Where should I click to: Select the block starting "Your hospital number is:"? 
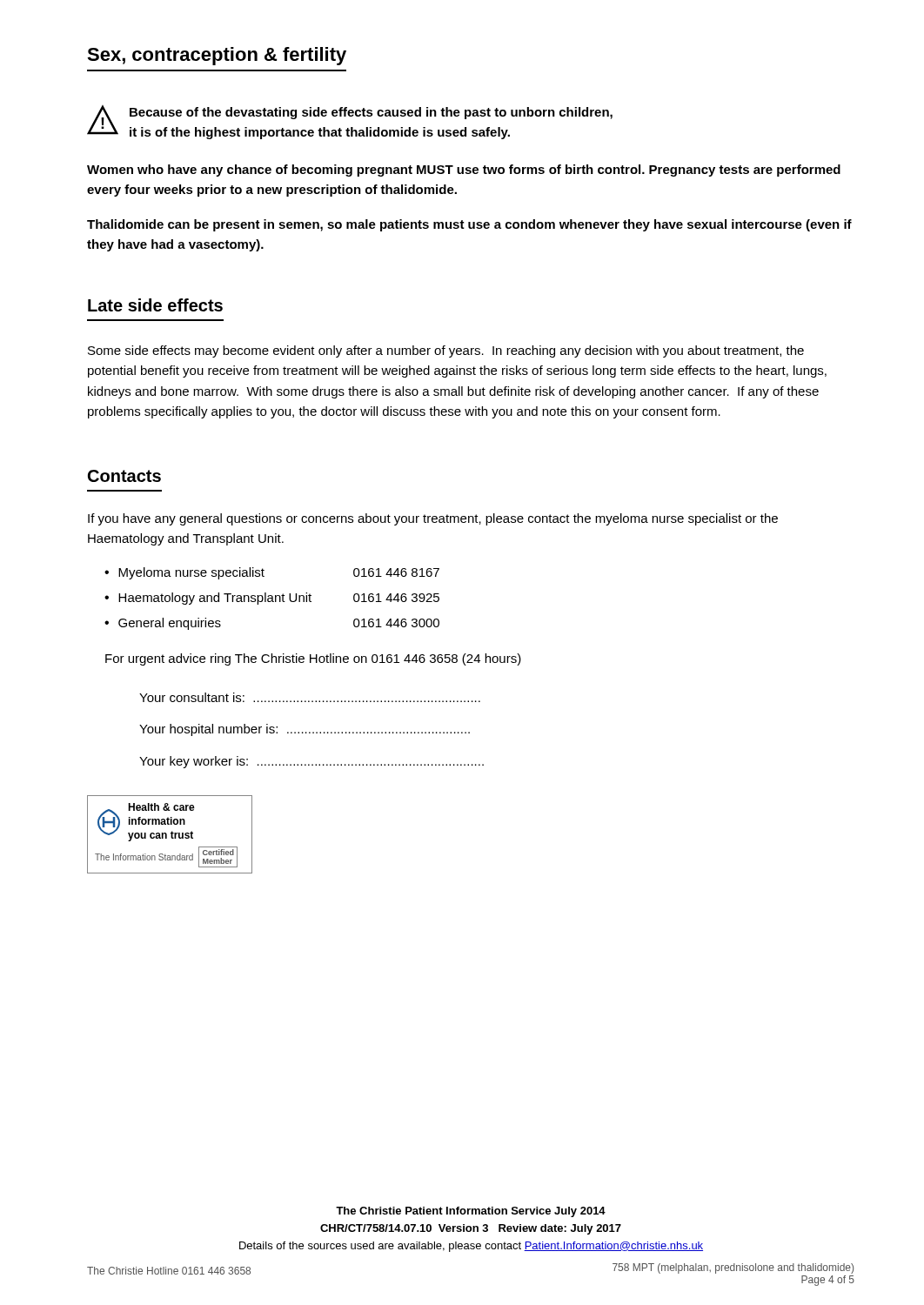tap(305, 729)
